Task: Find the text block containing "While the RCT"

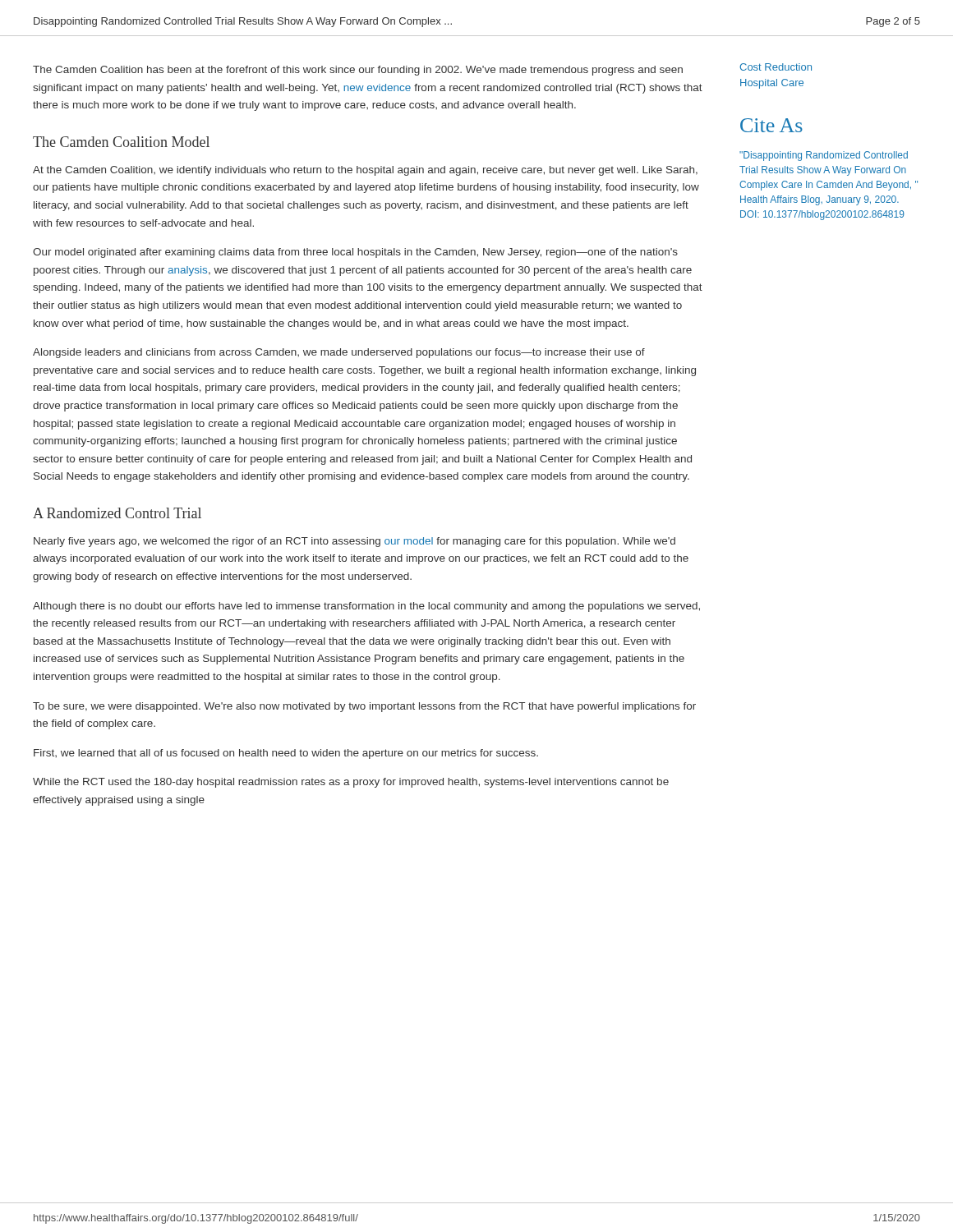Action: [x=351, y=791]
